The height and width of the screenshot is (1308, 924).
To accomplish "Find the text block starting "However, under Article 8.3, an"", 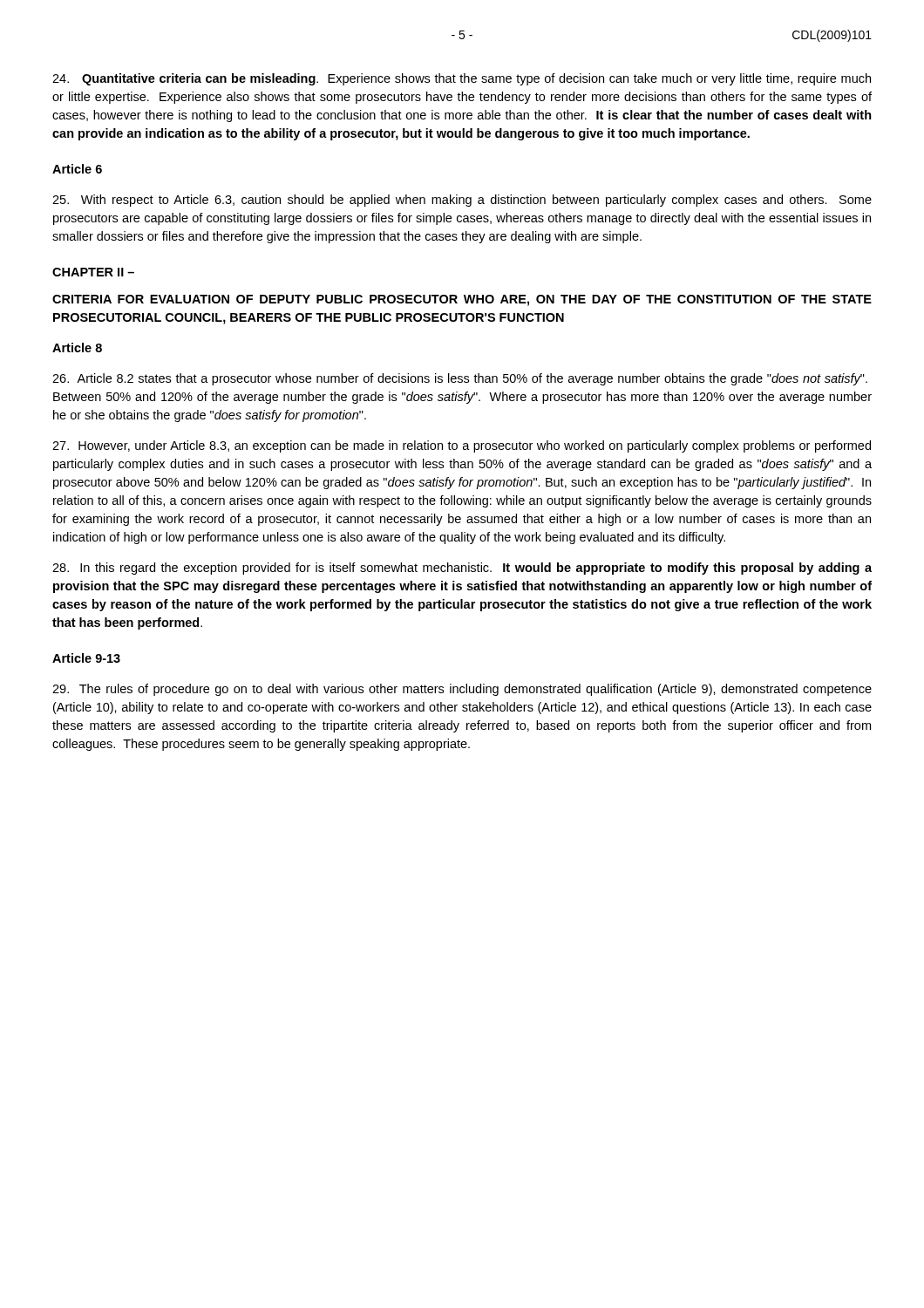I will (x=462, y=492).
